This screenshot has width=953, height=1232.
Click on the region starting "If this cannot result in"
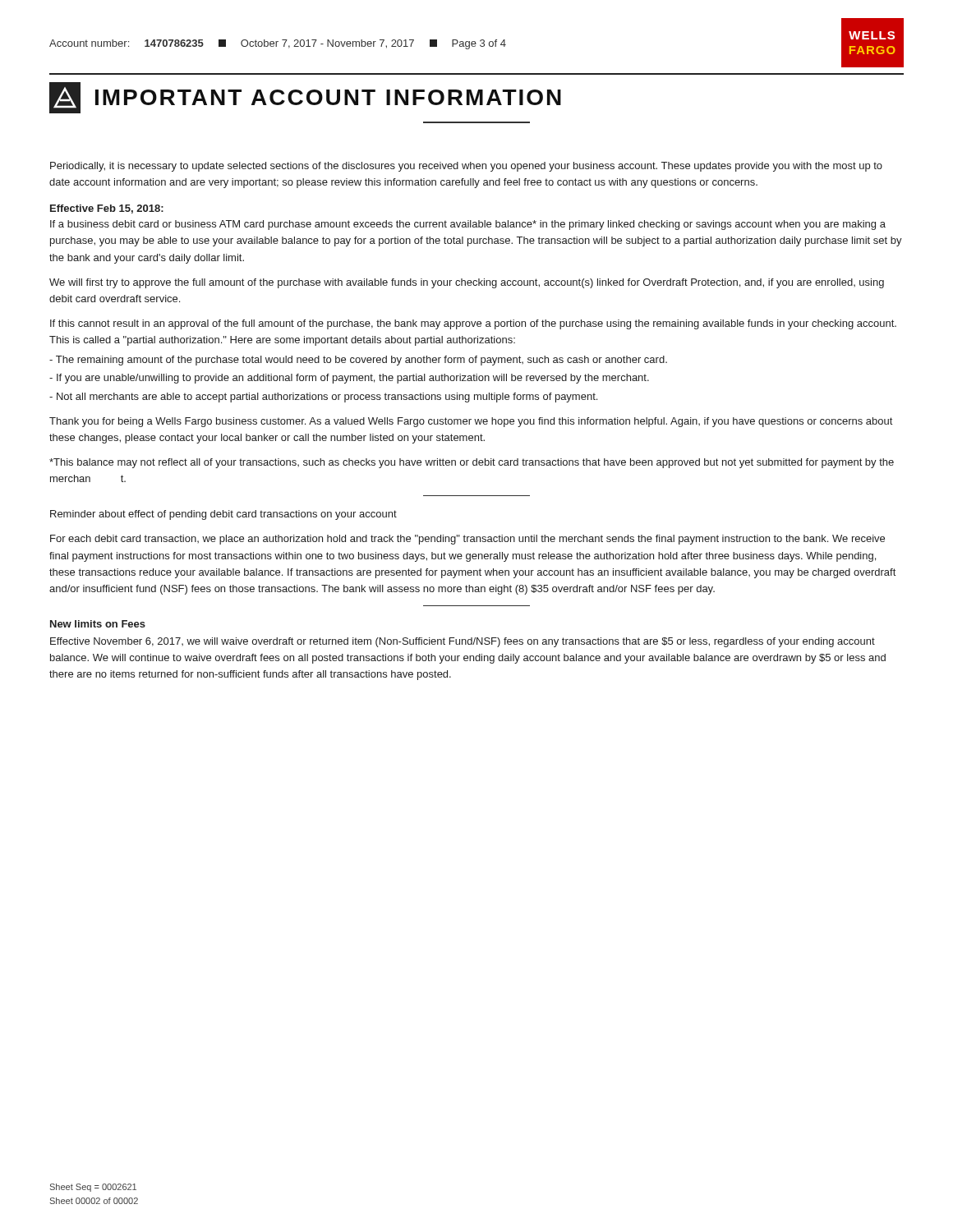coord(476,332)
